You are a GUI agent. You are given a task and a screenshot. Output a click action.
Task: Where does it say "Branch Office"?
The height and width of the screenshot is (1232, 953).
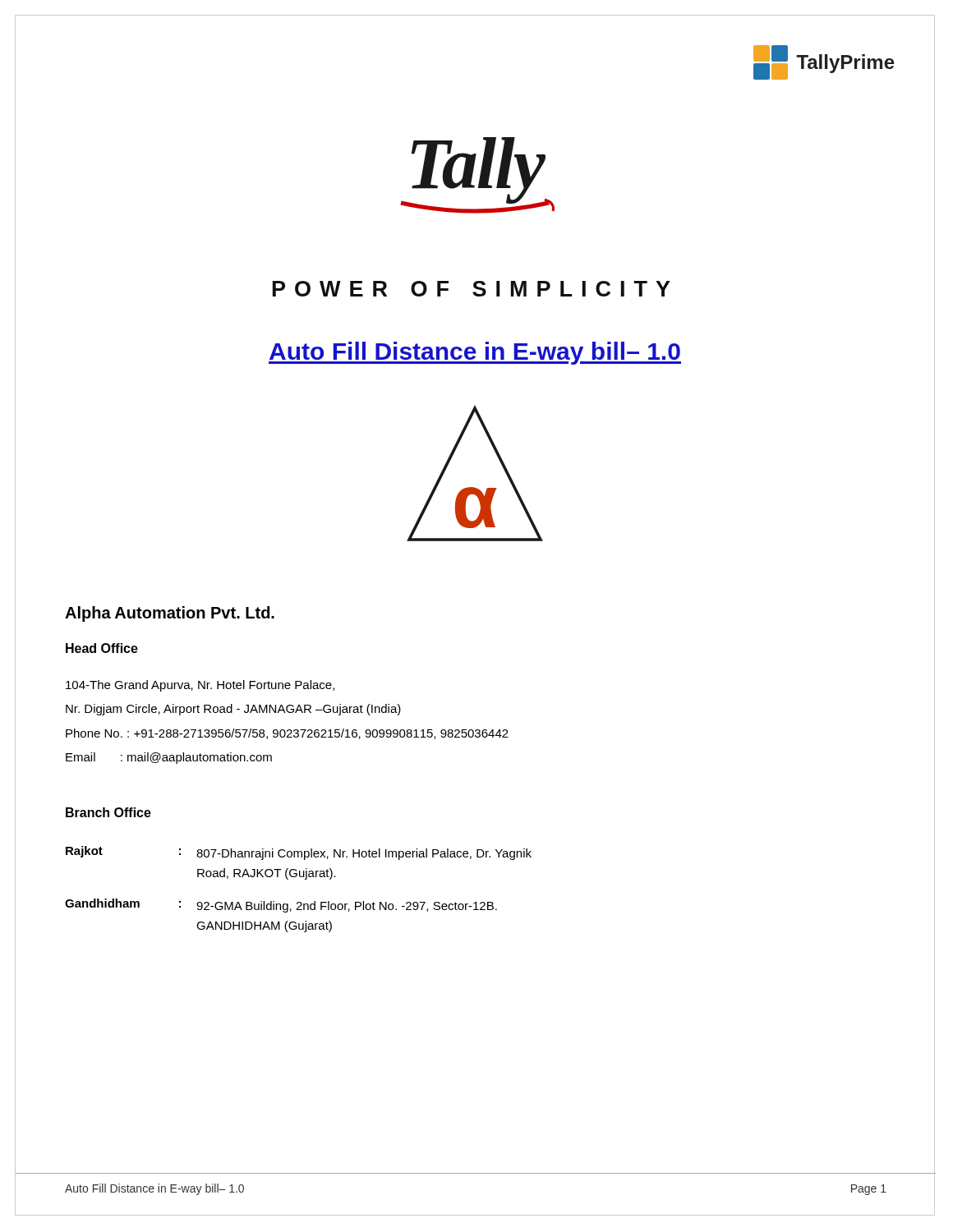(x=108, y=813)
